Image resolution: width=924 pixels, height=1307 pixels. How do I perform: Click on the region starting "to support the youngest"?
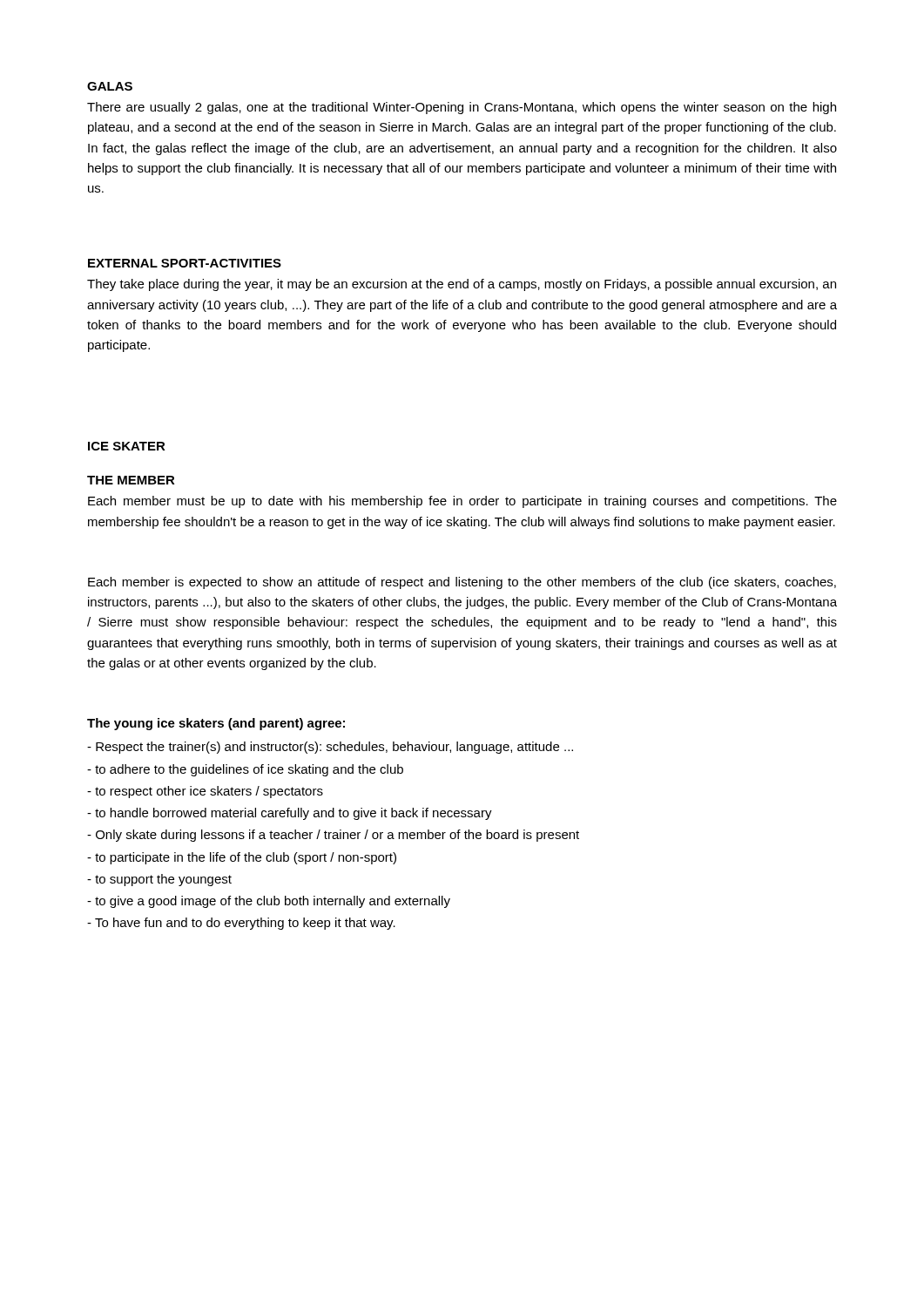pos(159,879)
